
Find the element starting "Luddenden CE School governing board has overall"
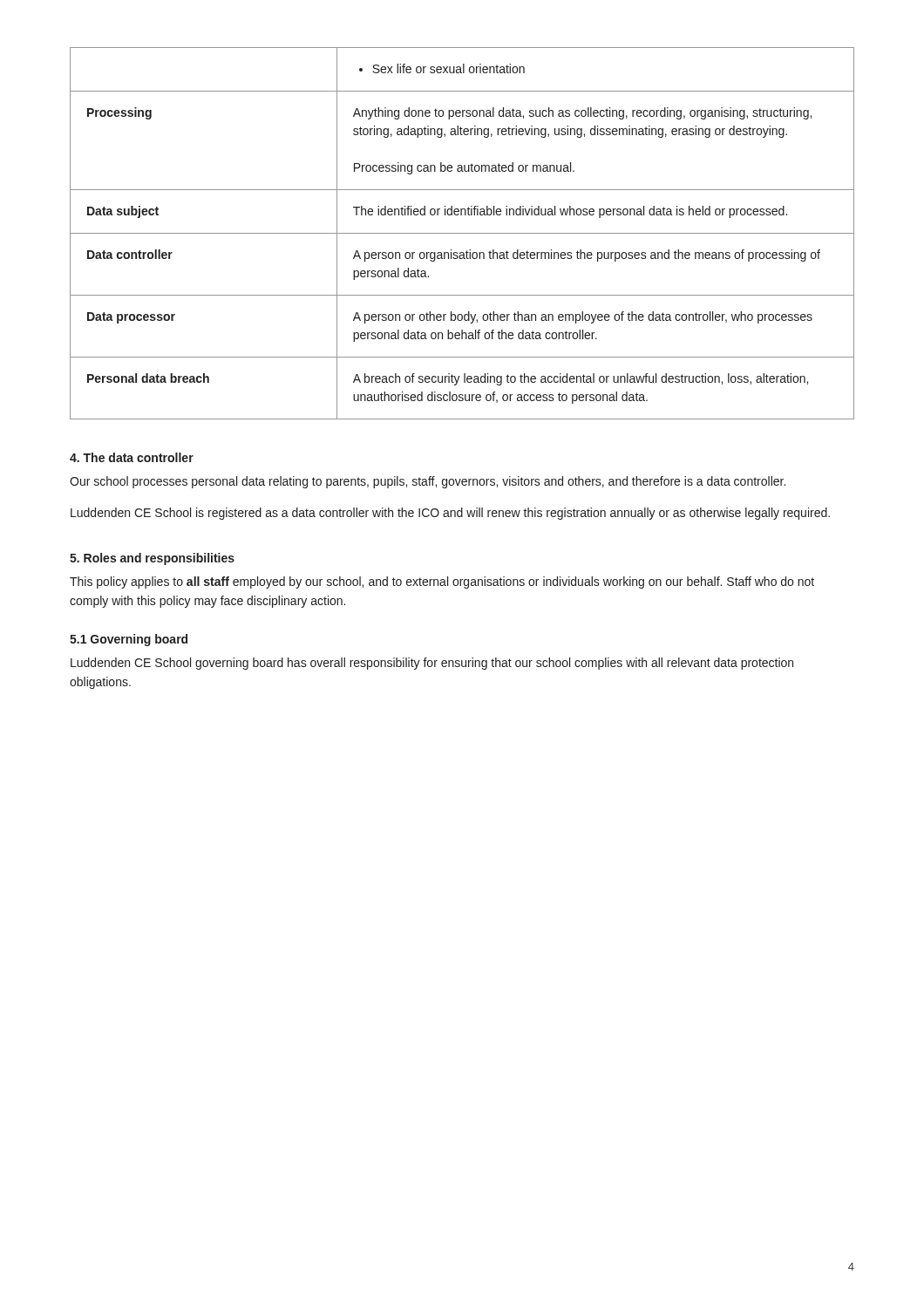432,672
